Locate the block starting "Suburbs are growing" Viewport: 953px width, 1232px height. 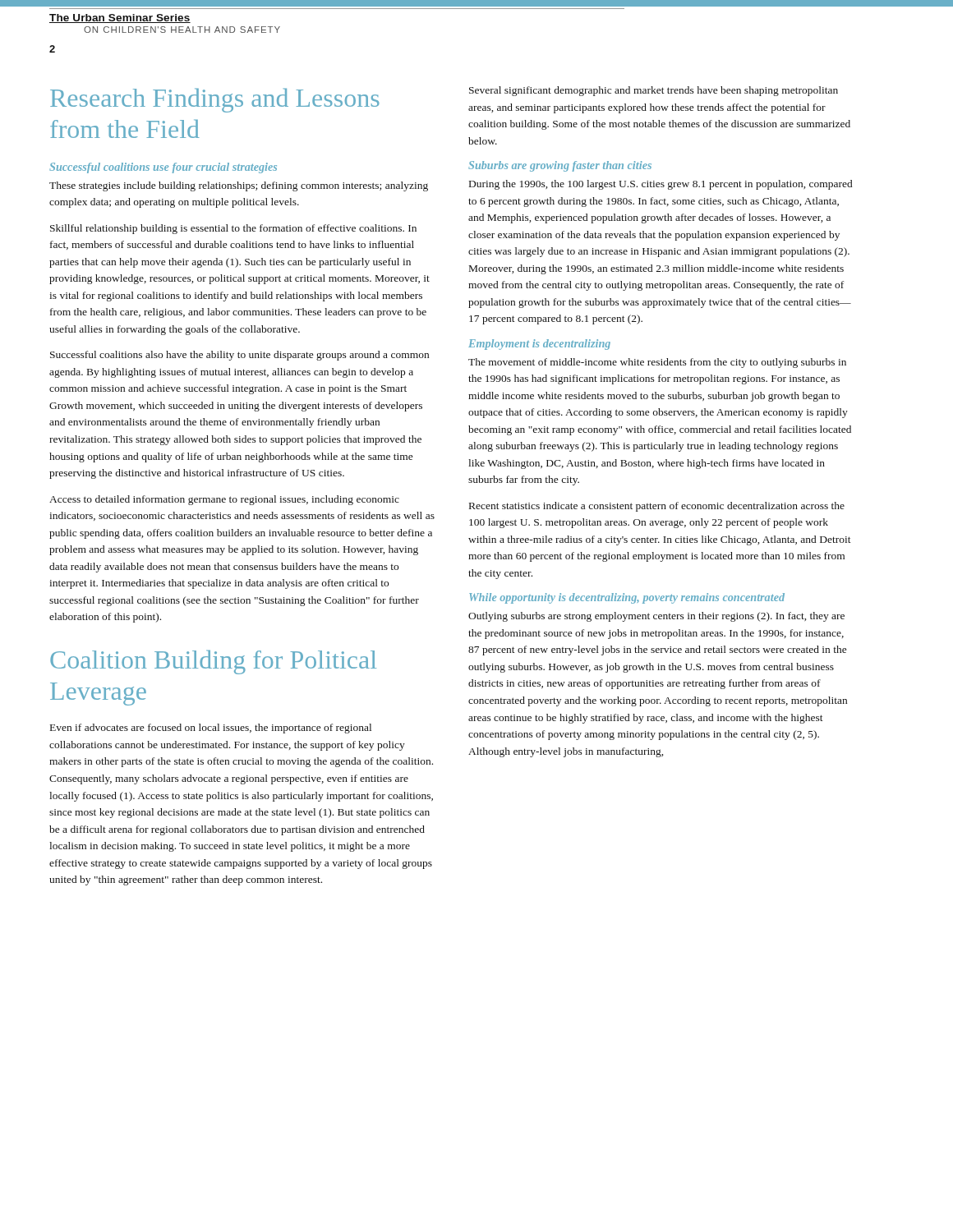[x=560, y=165]
